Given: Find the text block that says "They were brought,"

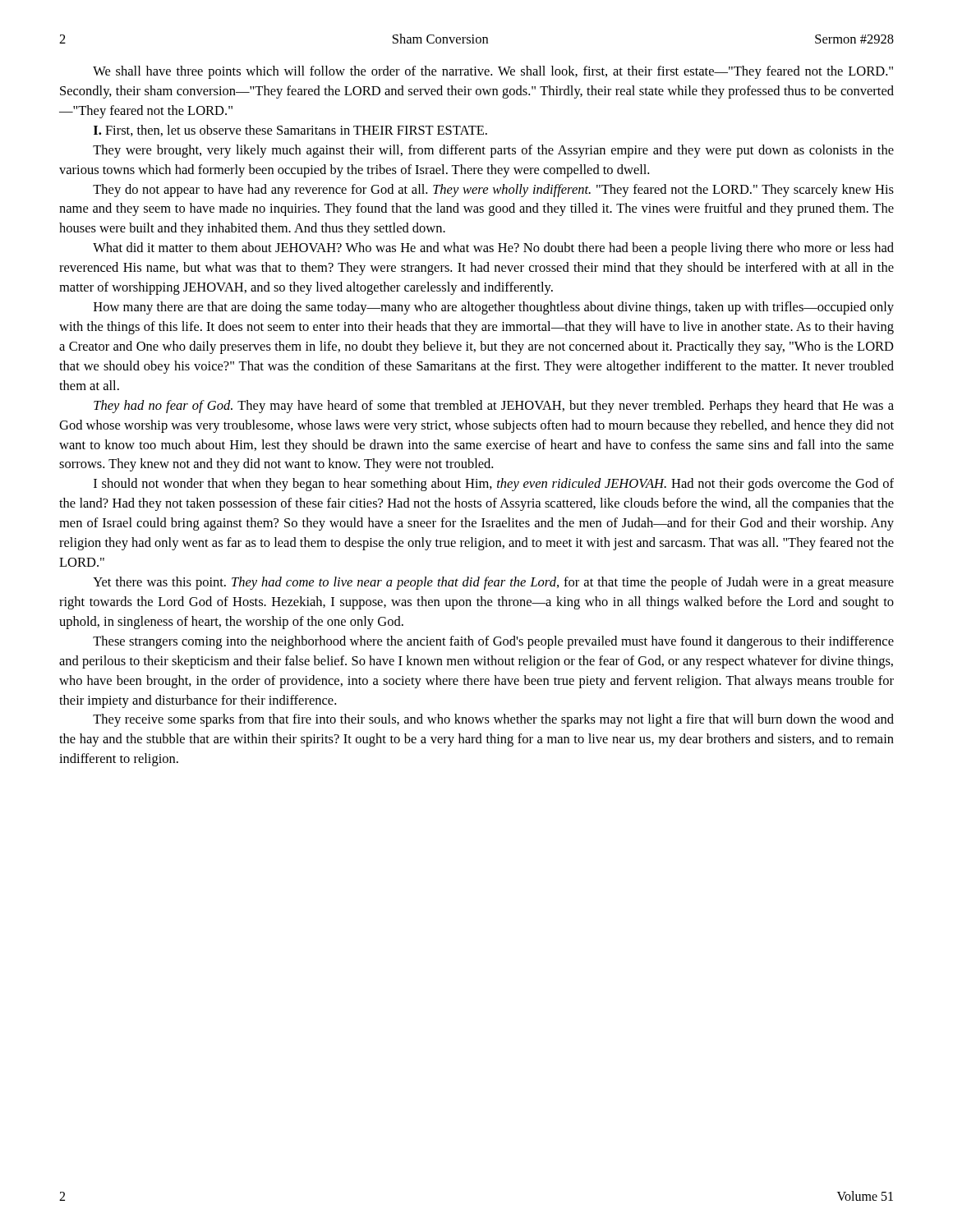Looking at the screenshot, I should (476, 160).
